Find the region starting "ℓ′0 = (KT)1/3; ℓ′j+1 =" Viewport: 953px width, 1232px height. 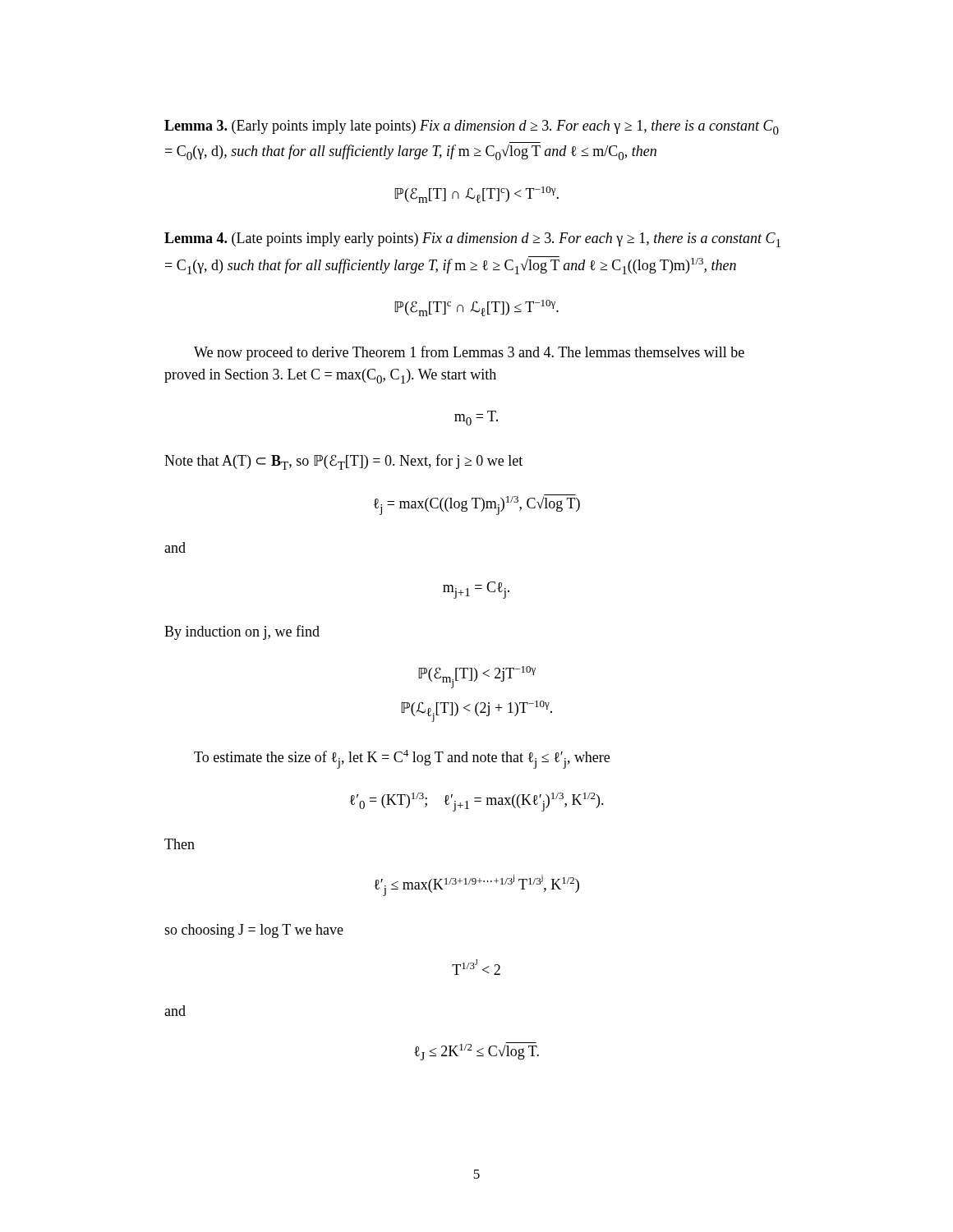[x=476, y=800]
